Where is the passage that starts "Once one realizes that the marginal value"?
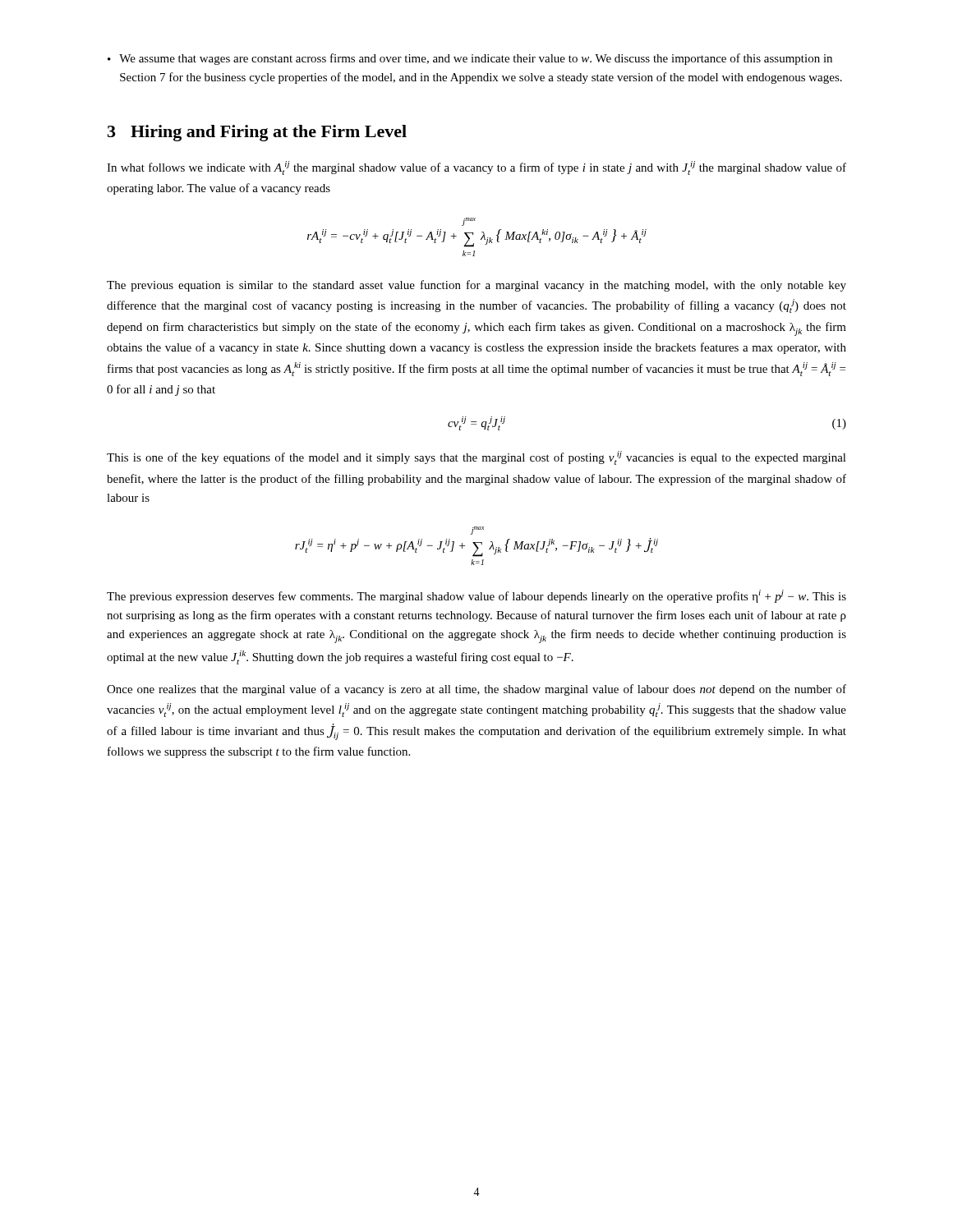953x1232 pixels. click(476, 721)
